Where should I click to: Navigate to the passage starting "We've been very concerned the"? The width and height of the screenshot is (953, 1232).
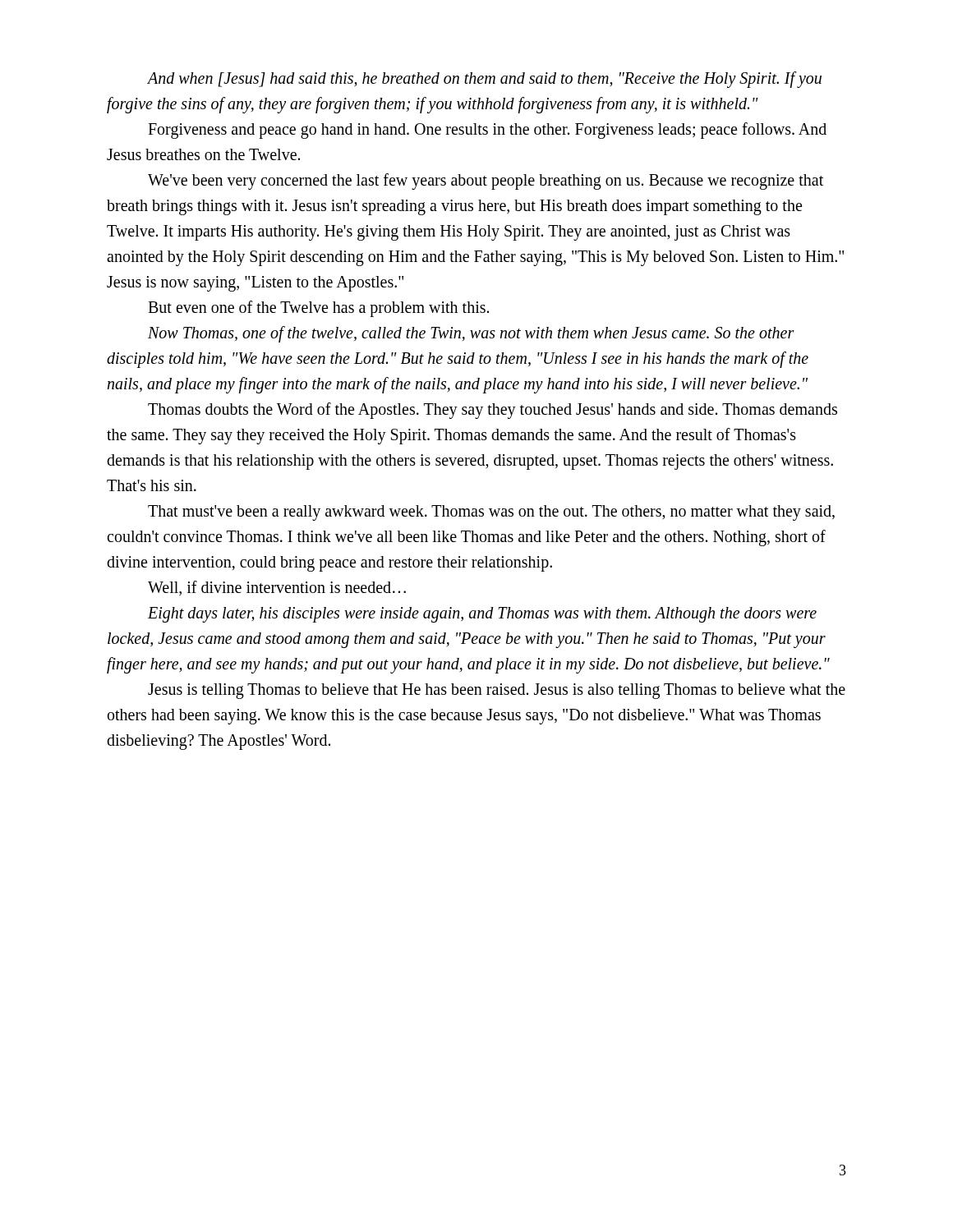(x=476, y=231)
